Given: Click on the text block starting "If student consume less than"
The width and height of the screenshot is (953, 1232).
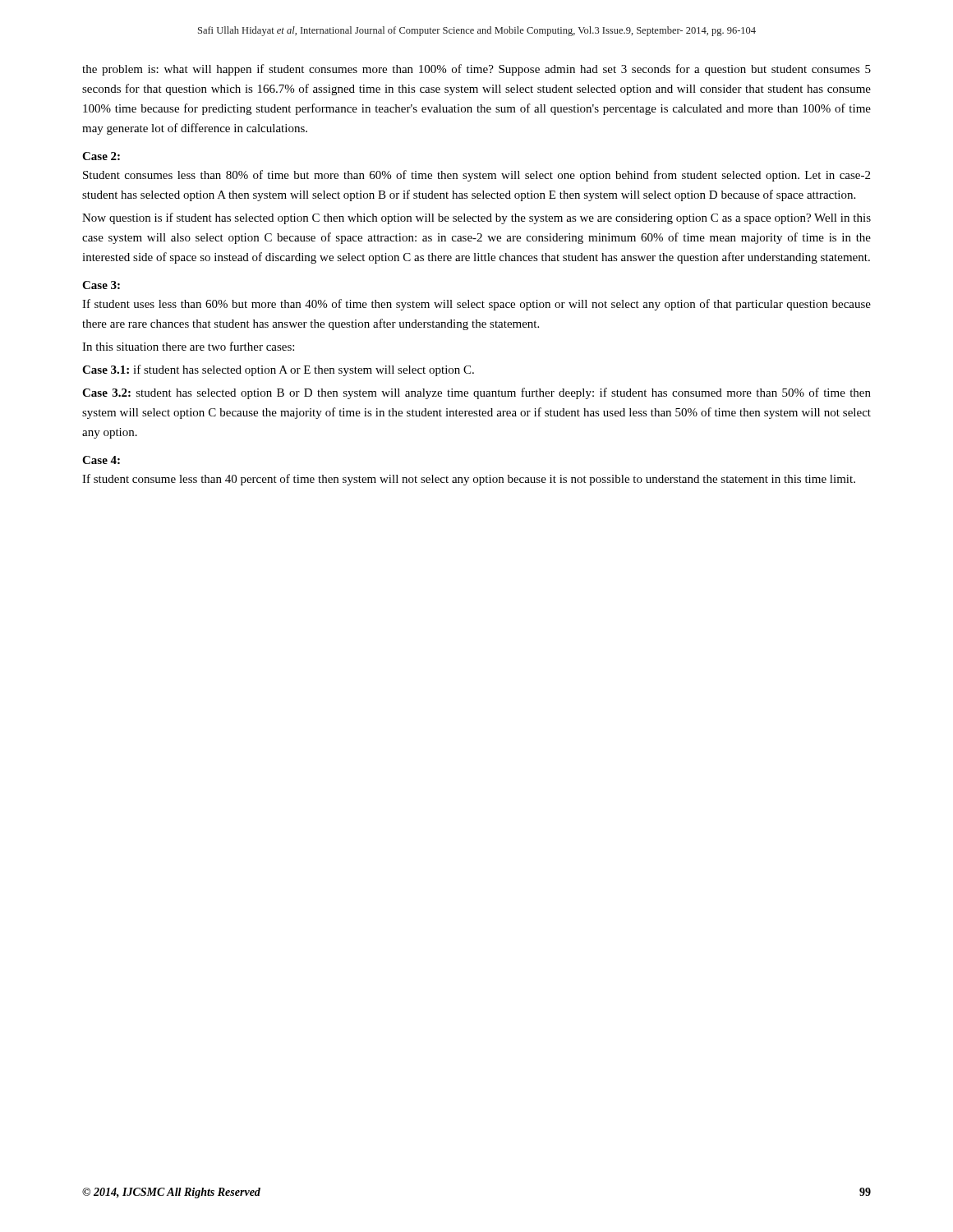Looking at the screenshot, I should click(476, 479).
